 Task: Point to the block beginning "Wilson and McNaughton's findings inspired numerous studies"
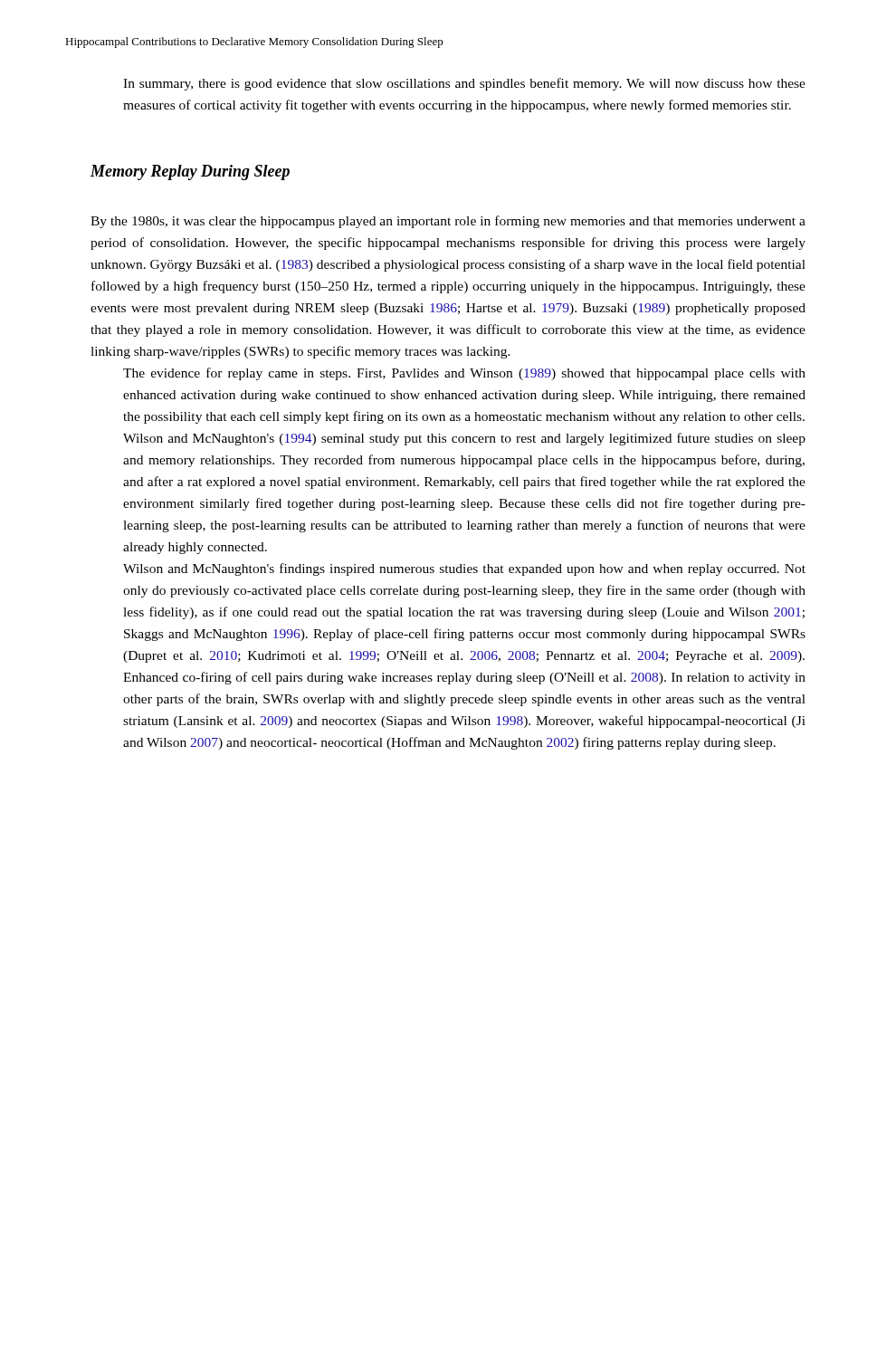click(x=464, y=655)
